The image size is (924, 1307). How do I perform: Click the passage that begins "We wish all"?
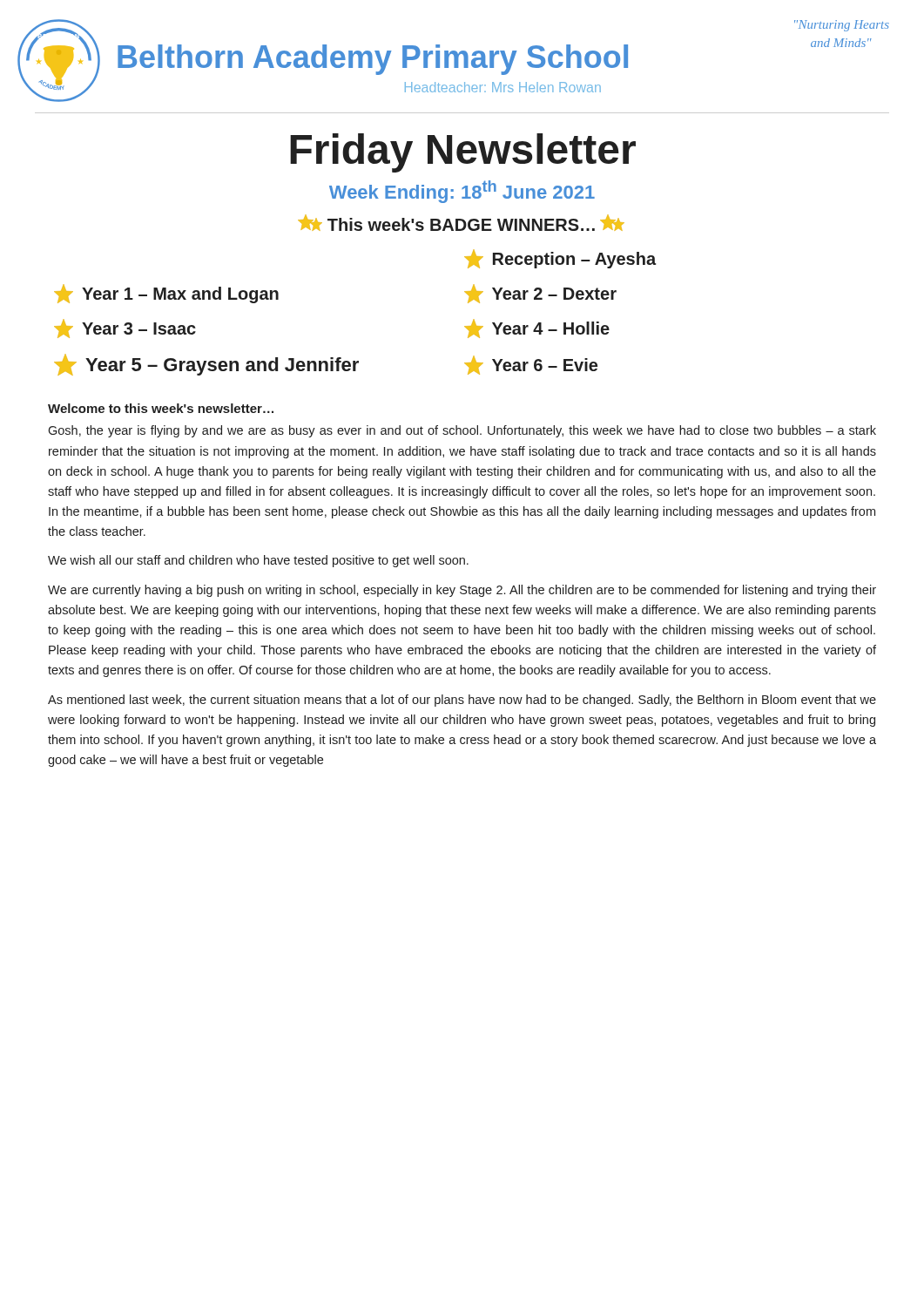(259, 561)
